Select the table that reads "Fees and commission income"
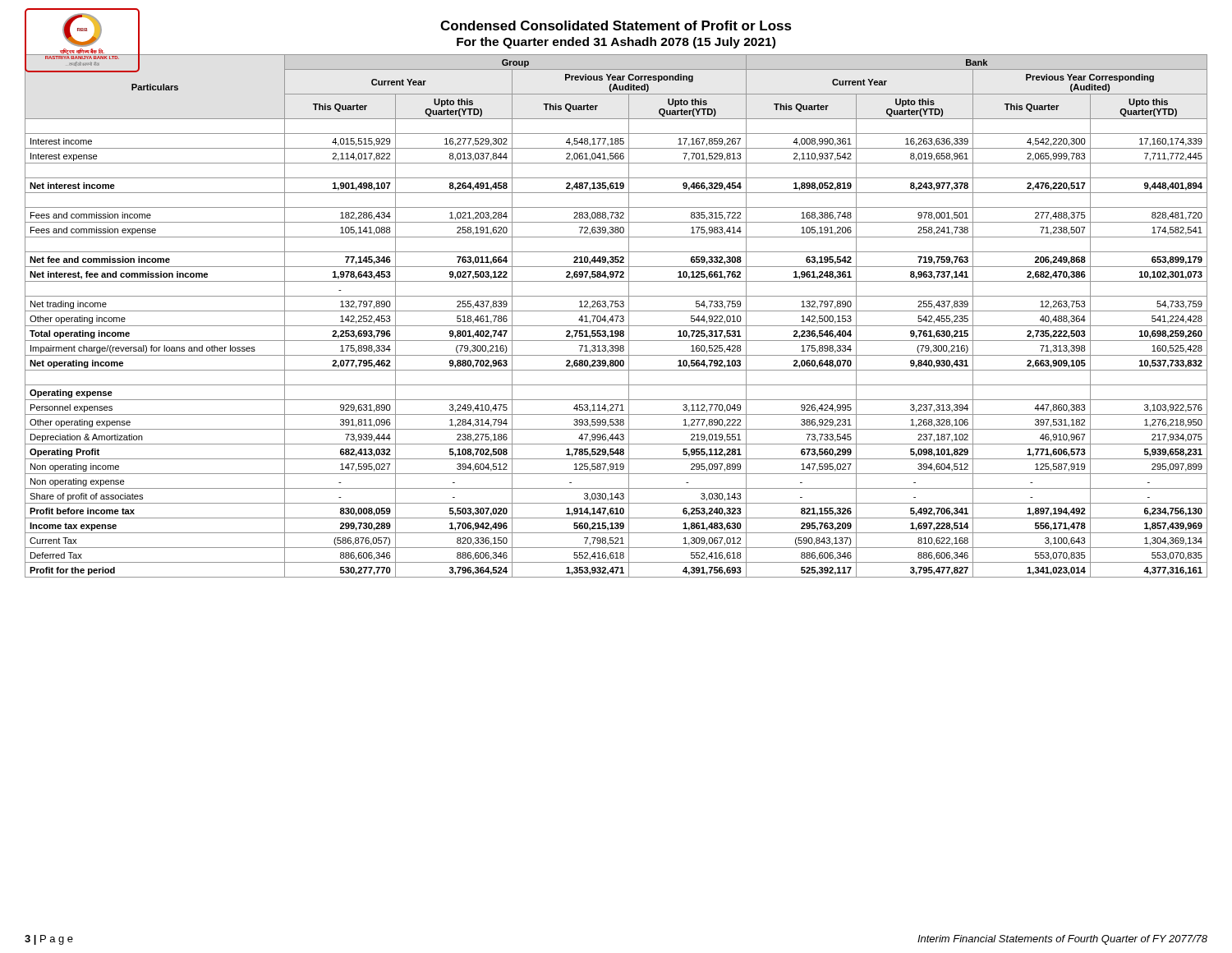Viewport: 1232px width, 953px height. pyautogui.click(x=616, y=316)
